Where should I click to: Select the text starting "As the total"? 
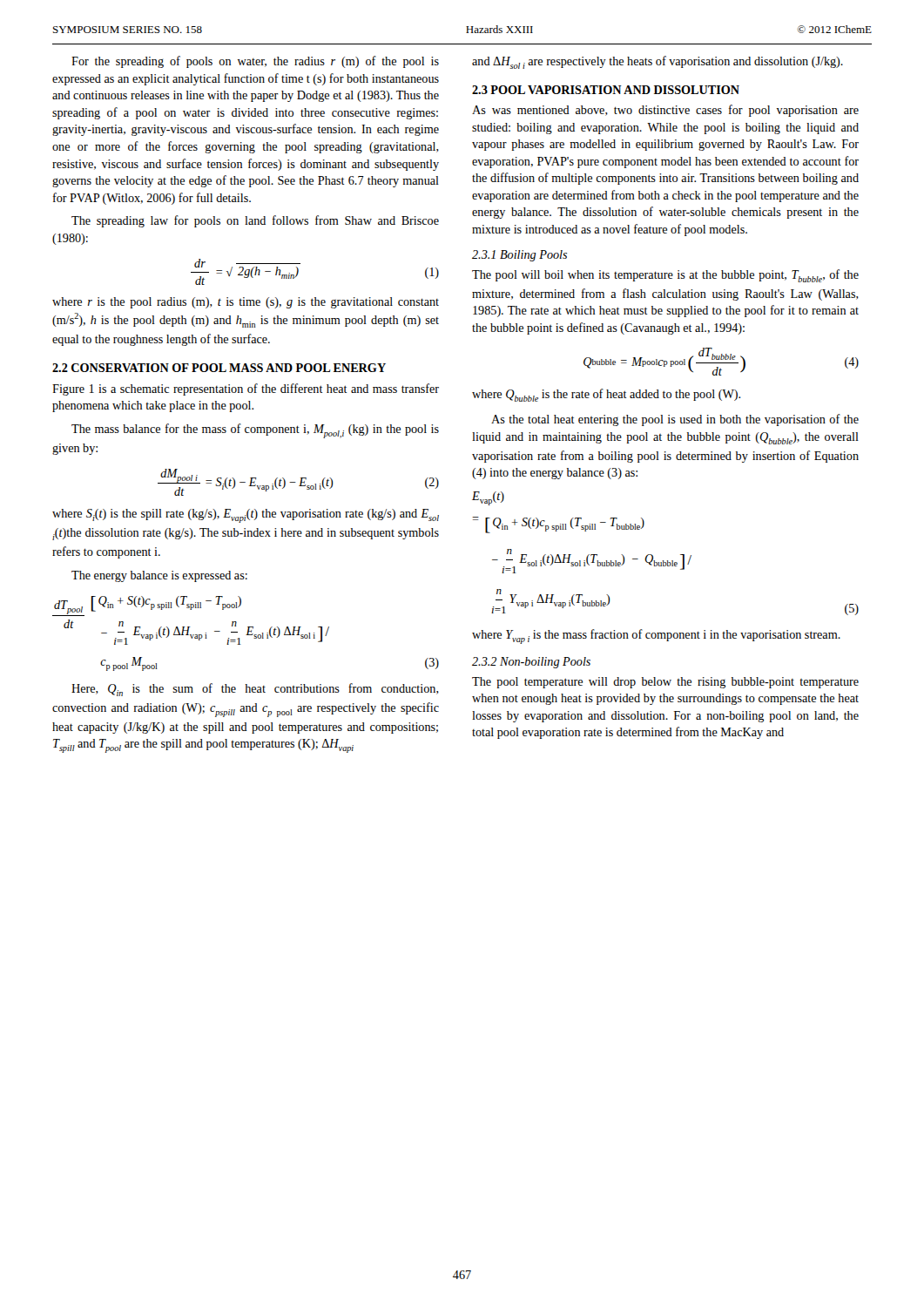pos(665,447)
